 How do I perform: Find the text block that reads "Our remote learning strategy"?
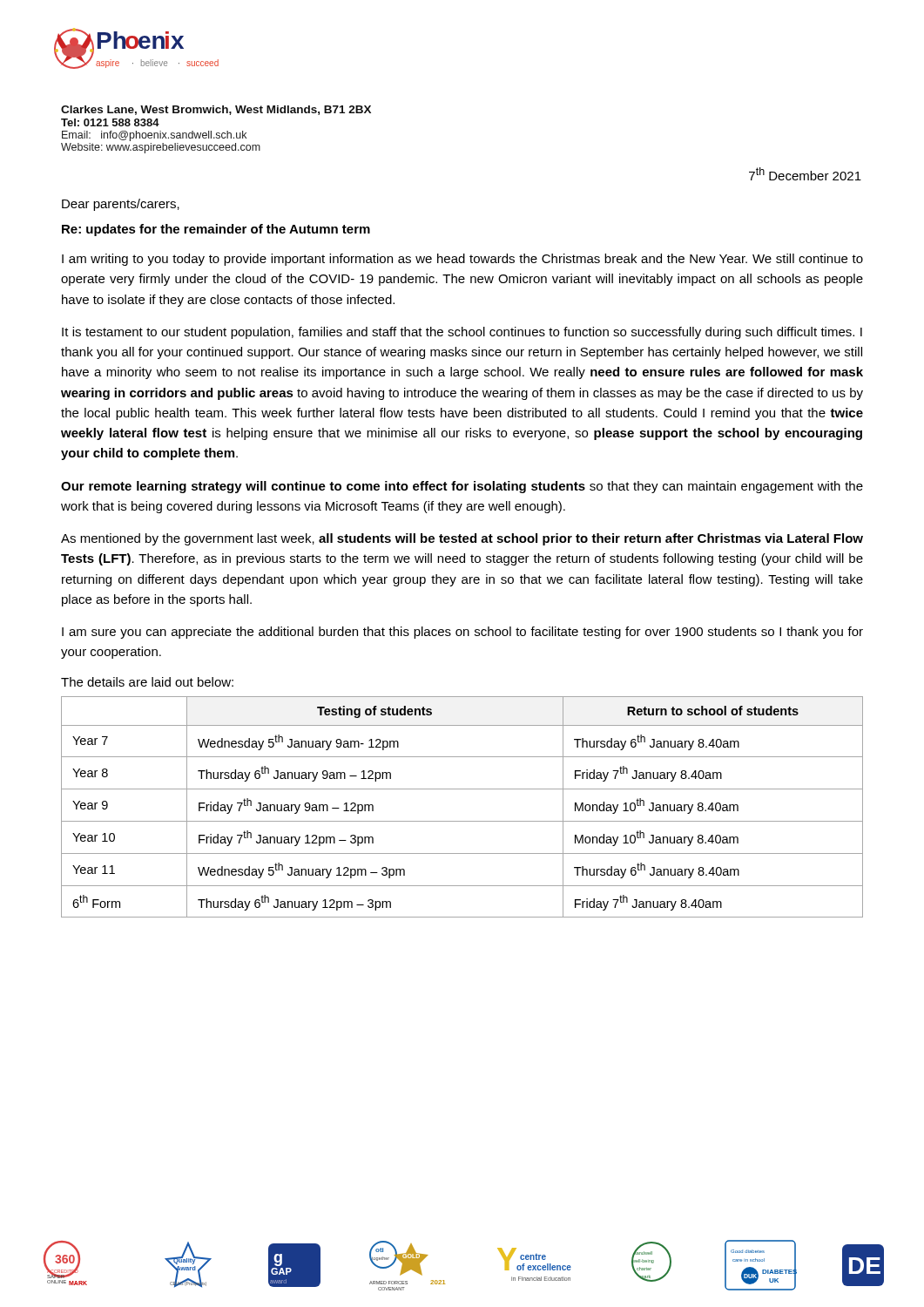[x=462, y=495]
